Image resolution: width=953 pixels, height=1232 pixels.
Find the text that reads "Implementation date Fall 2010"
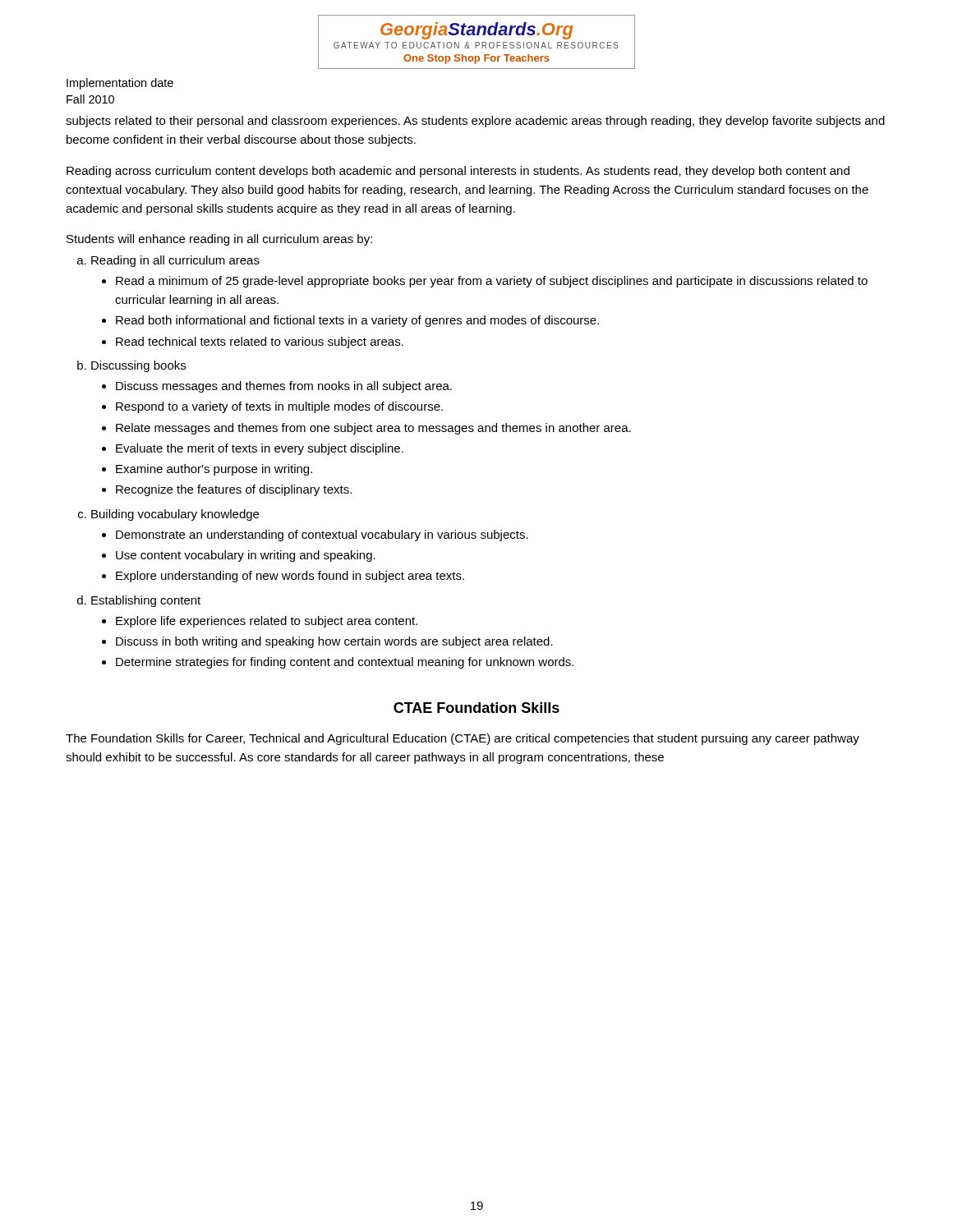click(x=120, y=91)
